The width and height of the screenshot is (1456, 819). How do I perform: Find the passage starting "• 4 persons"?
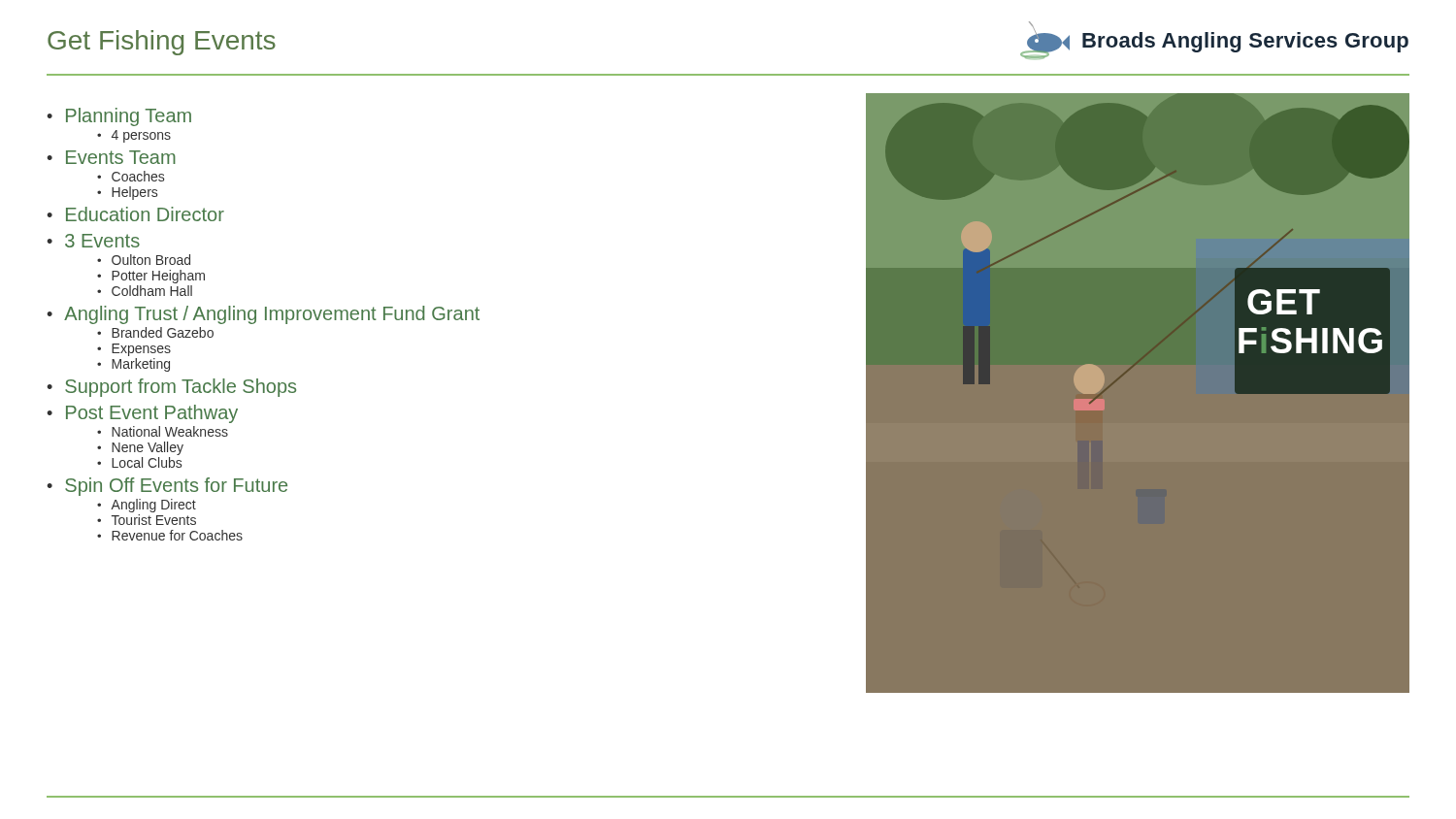click(134, 135)
